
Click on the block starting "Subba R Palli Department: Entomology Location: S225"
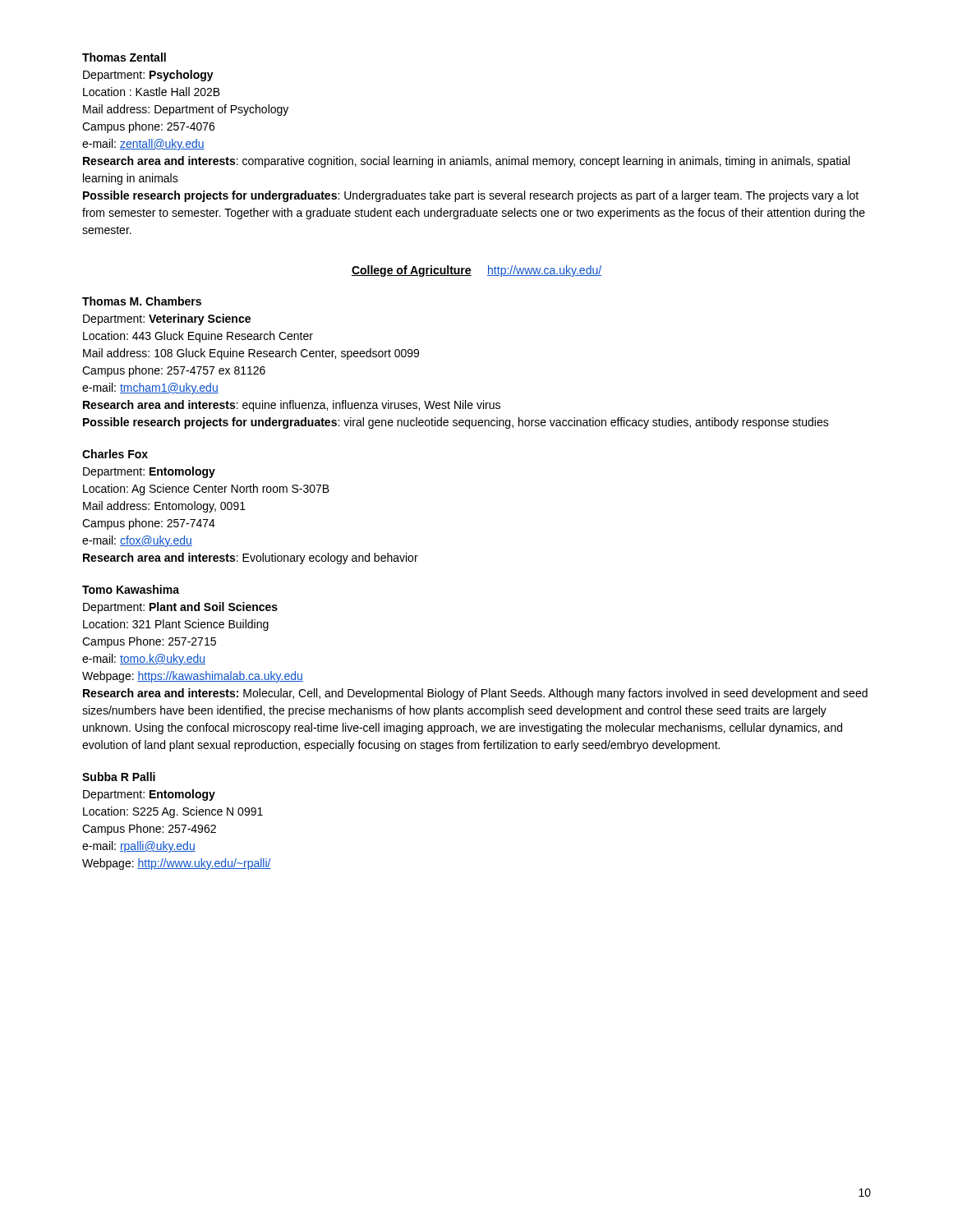pos(119,777)
